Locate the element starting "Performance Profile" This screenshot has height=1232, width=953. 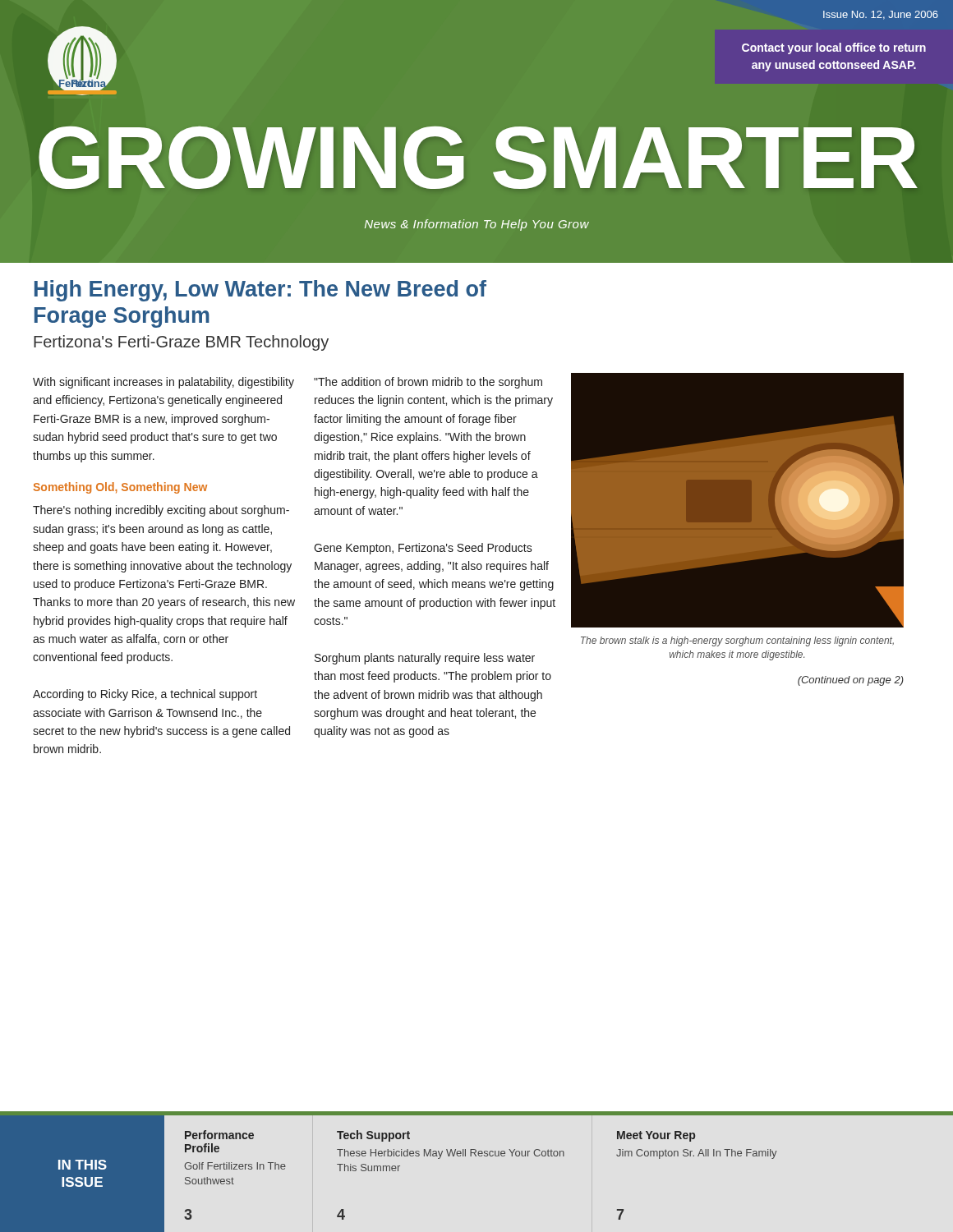pyautogui.click(x=219, y=1142)
